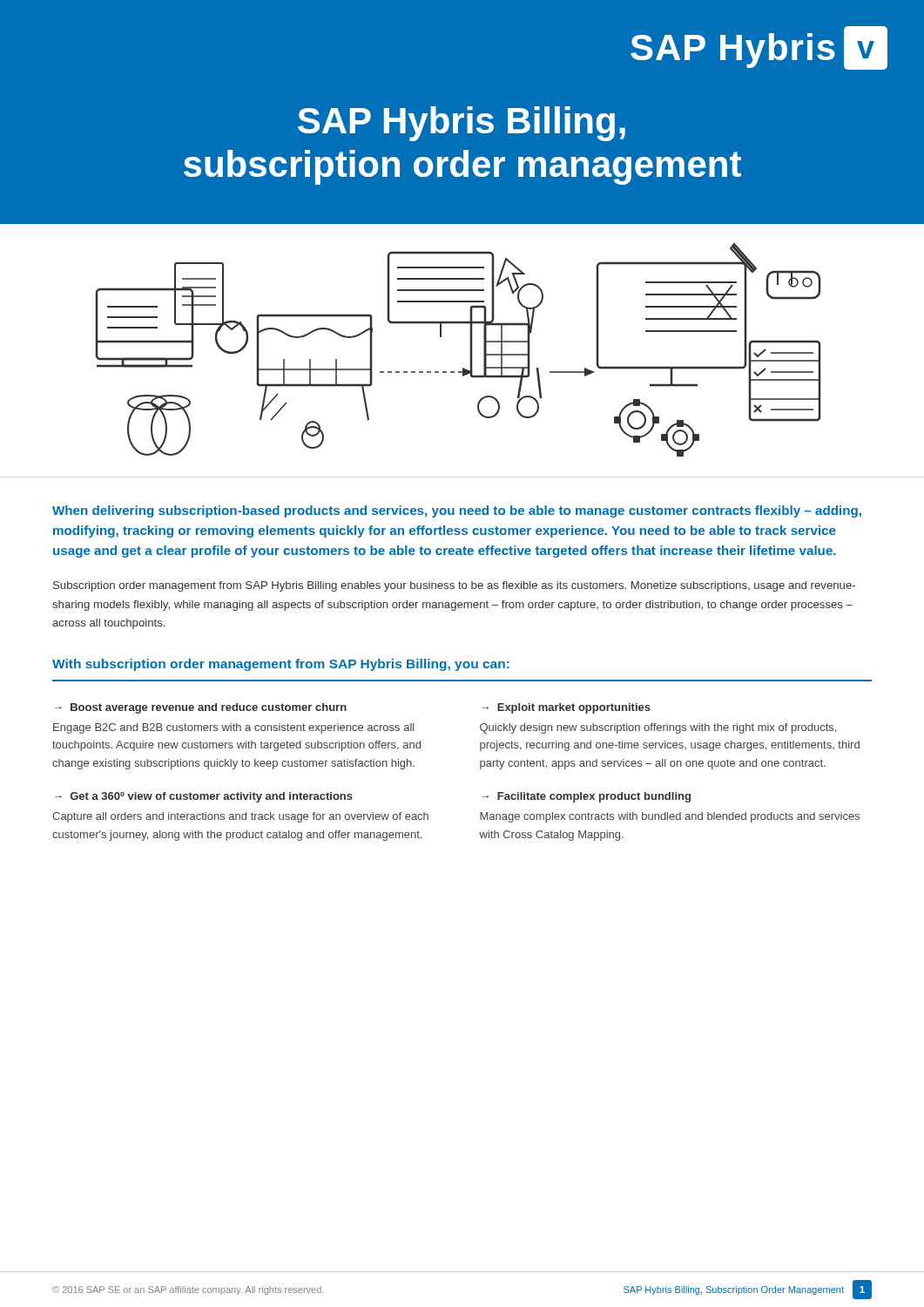The width and height of the screenshot is (924, 1307).
Task: Point to the text starting "→ Boost average revenue and"
Action: click(x=248, y=736)
